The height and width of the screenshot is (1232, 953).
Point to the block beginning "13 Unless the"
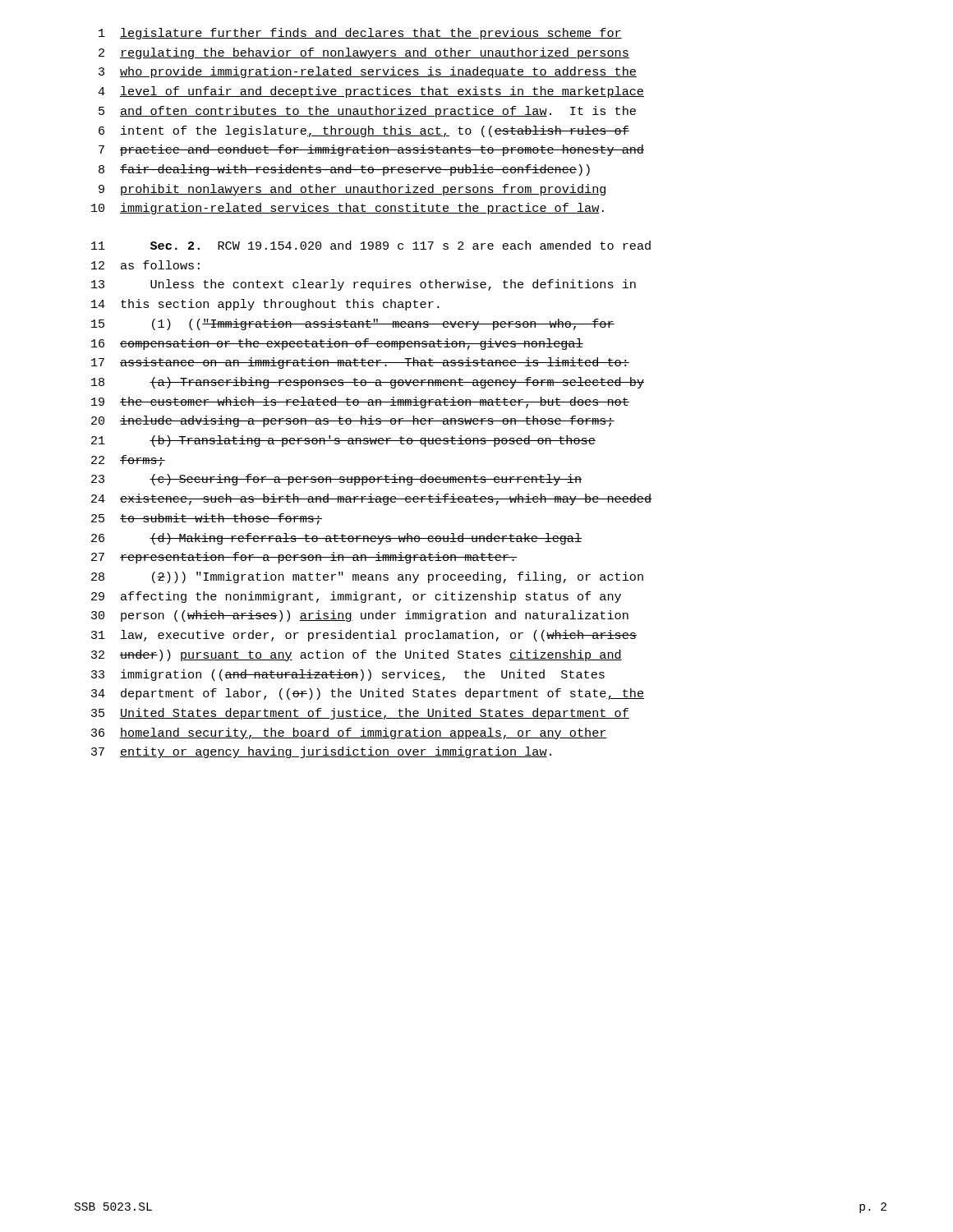coord(481,296)
